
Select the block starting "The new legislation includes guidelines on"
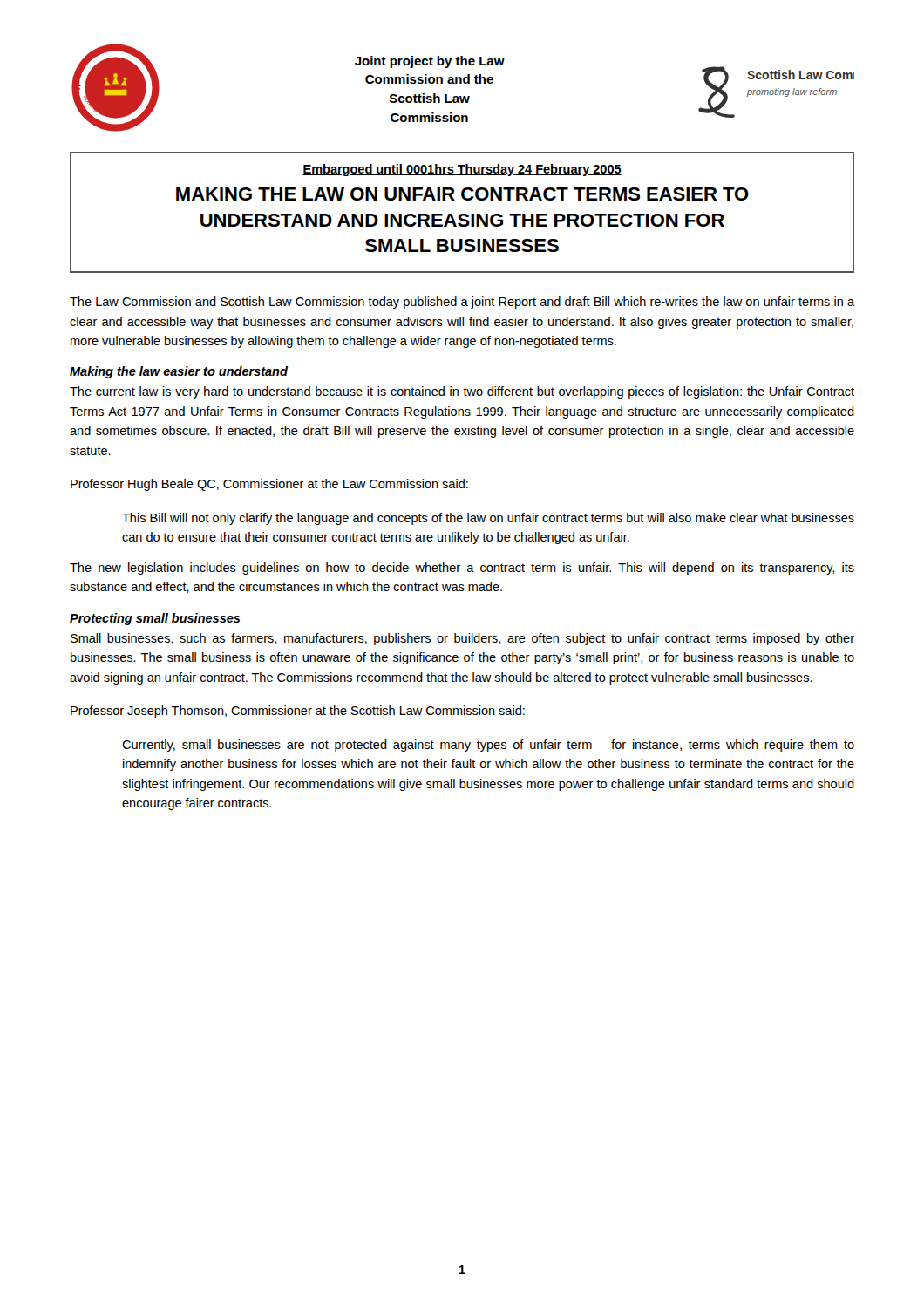click(462, 577)
